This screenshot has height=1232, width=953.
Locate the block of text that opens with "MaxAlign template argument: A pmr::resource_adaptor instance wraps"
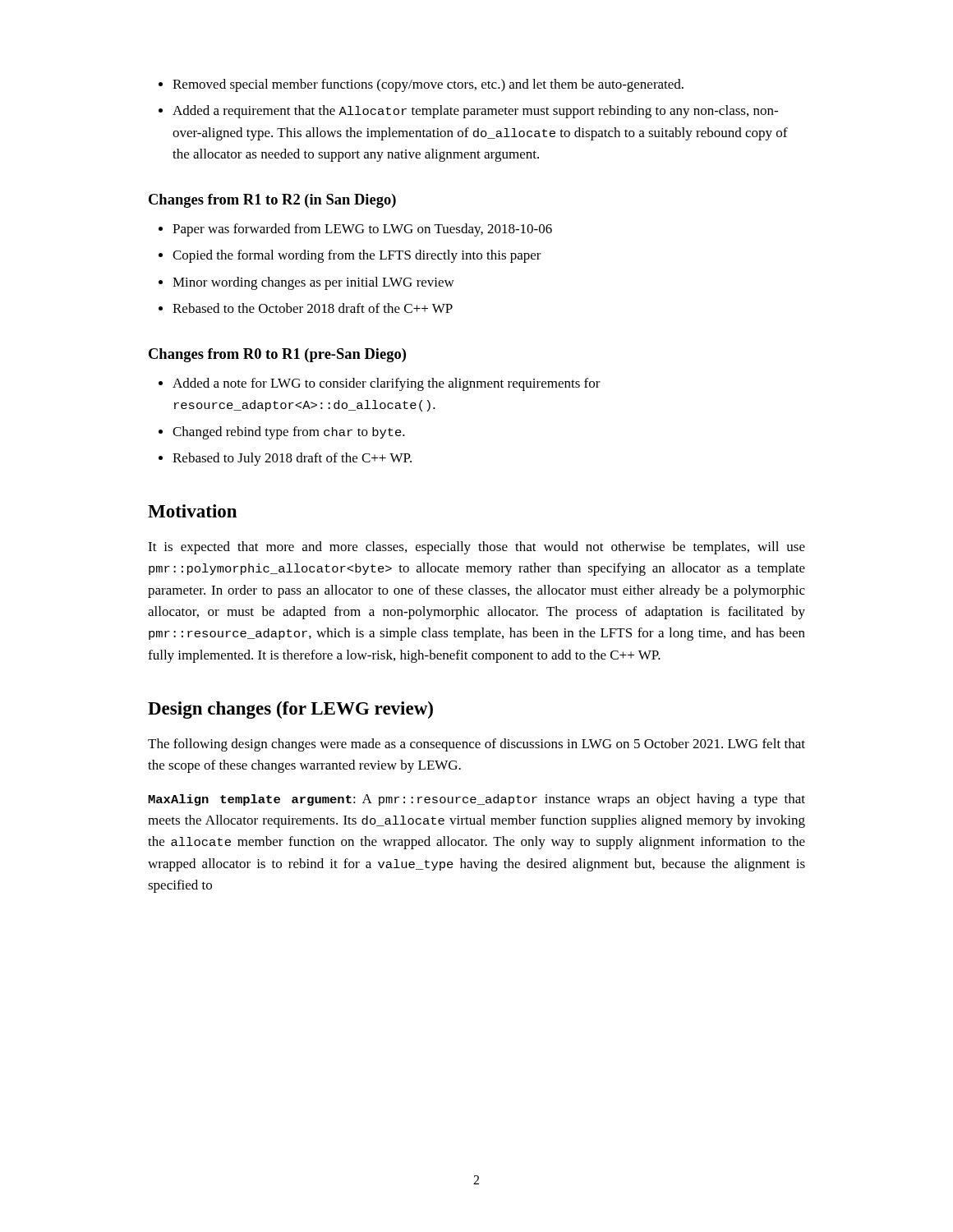[476, 842]
